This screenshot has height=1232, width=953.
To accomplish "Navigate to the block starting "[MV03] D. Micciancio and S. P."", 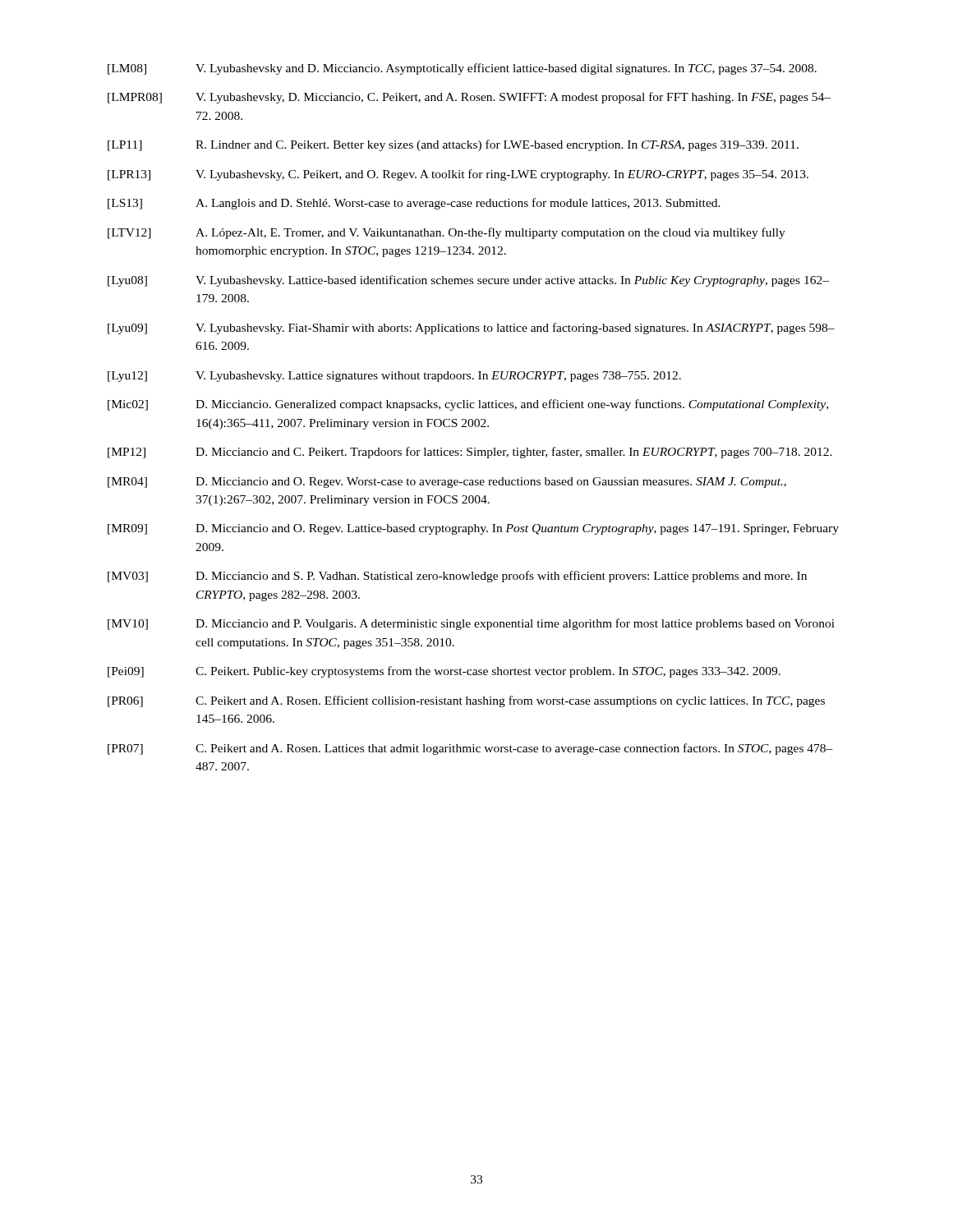I will (476, 585).
